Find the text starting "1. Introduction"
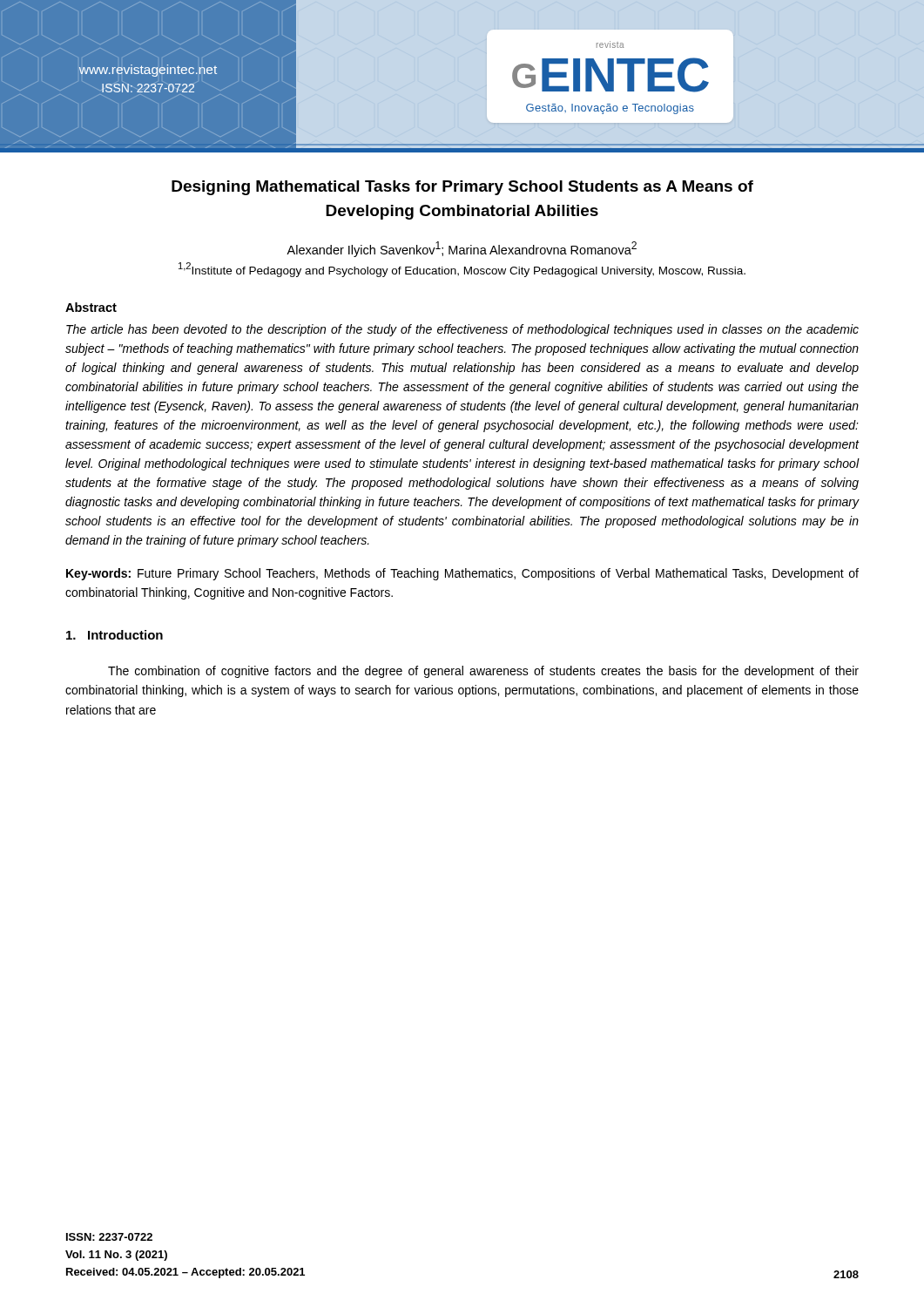924x1307 pixels. pyautogui.click(x=114, y=635)
